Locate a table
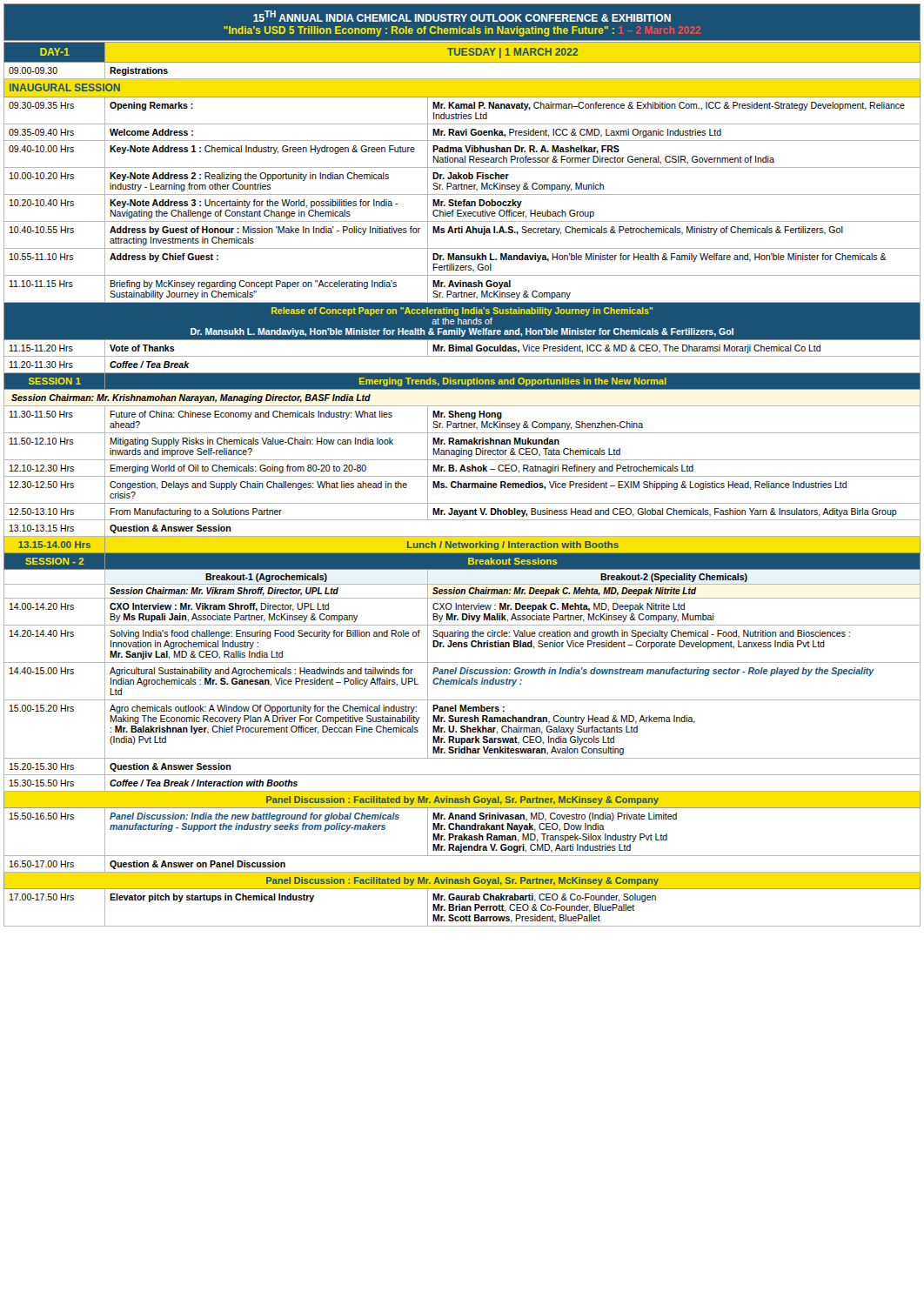This screenshot has width=924, height=1305. (x=462, y=484)
